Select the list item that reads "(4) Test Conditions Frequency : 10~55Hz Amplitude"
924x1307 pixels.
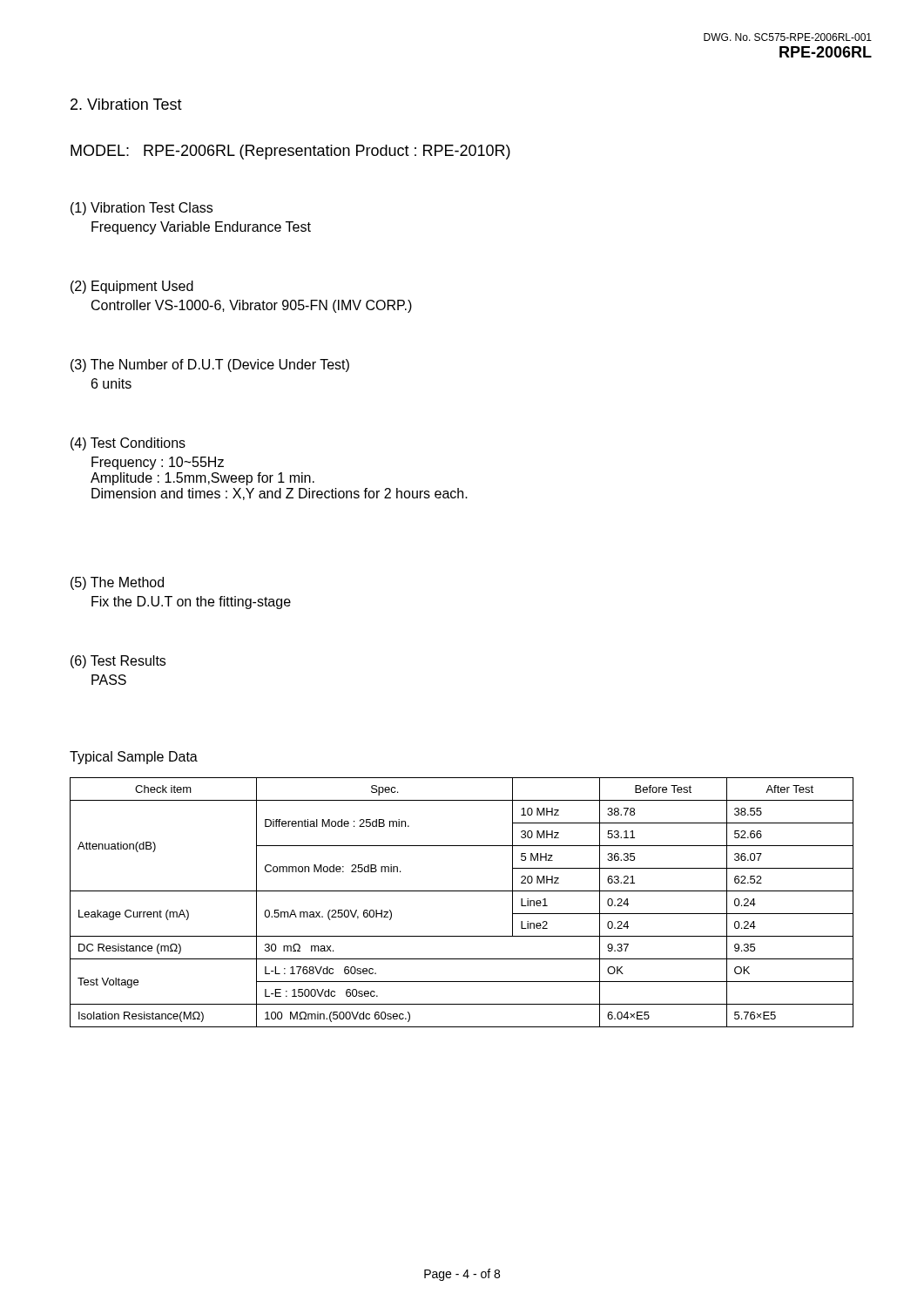click(269, 469)
